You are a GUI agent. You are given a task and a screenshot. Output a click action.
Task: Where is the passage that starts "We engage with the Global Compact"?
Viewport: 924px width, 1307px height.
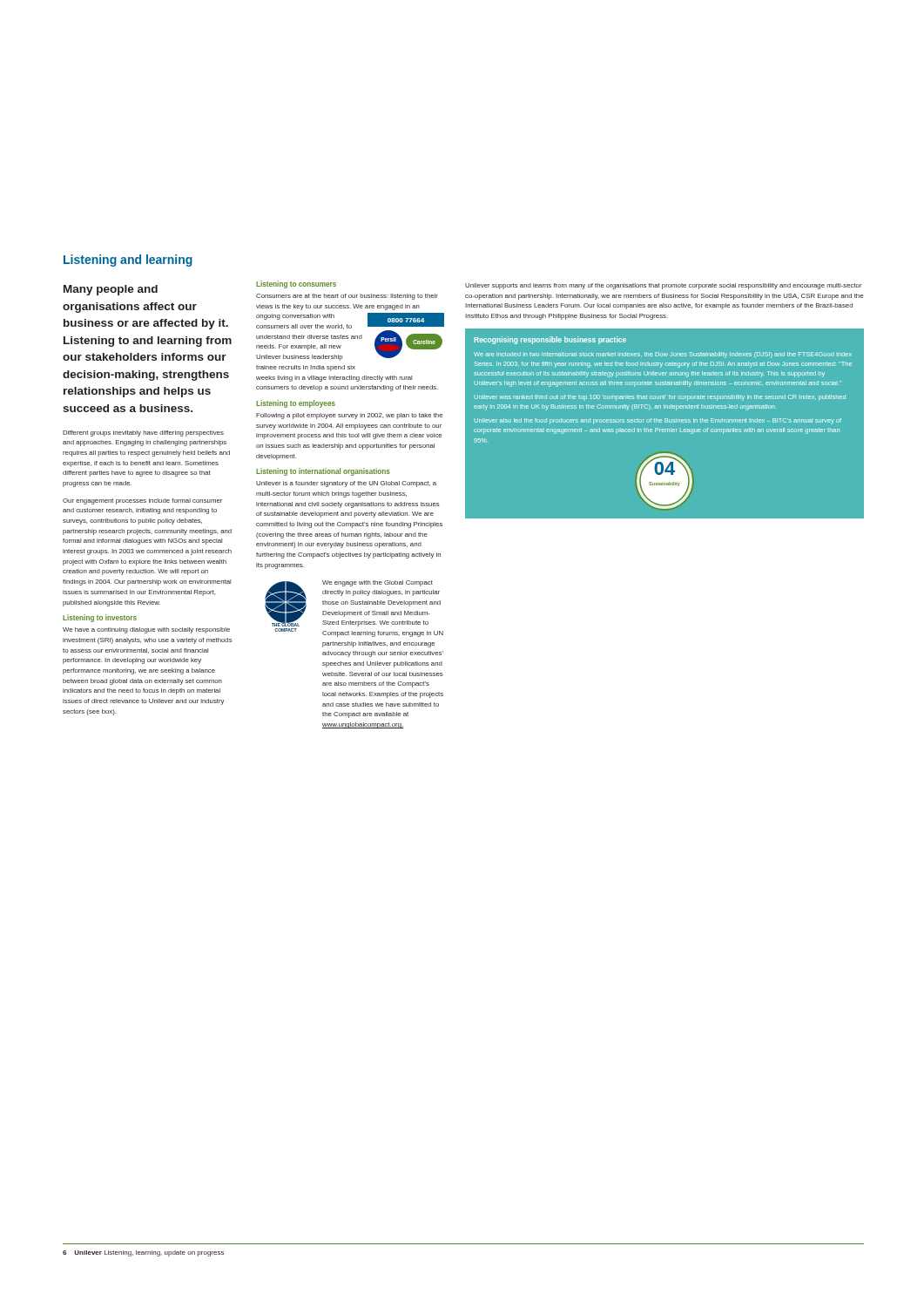click(x=383, y=654)
